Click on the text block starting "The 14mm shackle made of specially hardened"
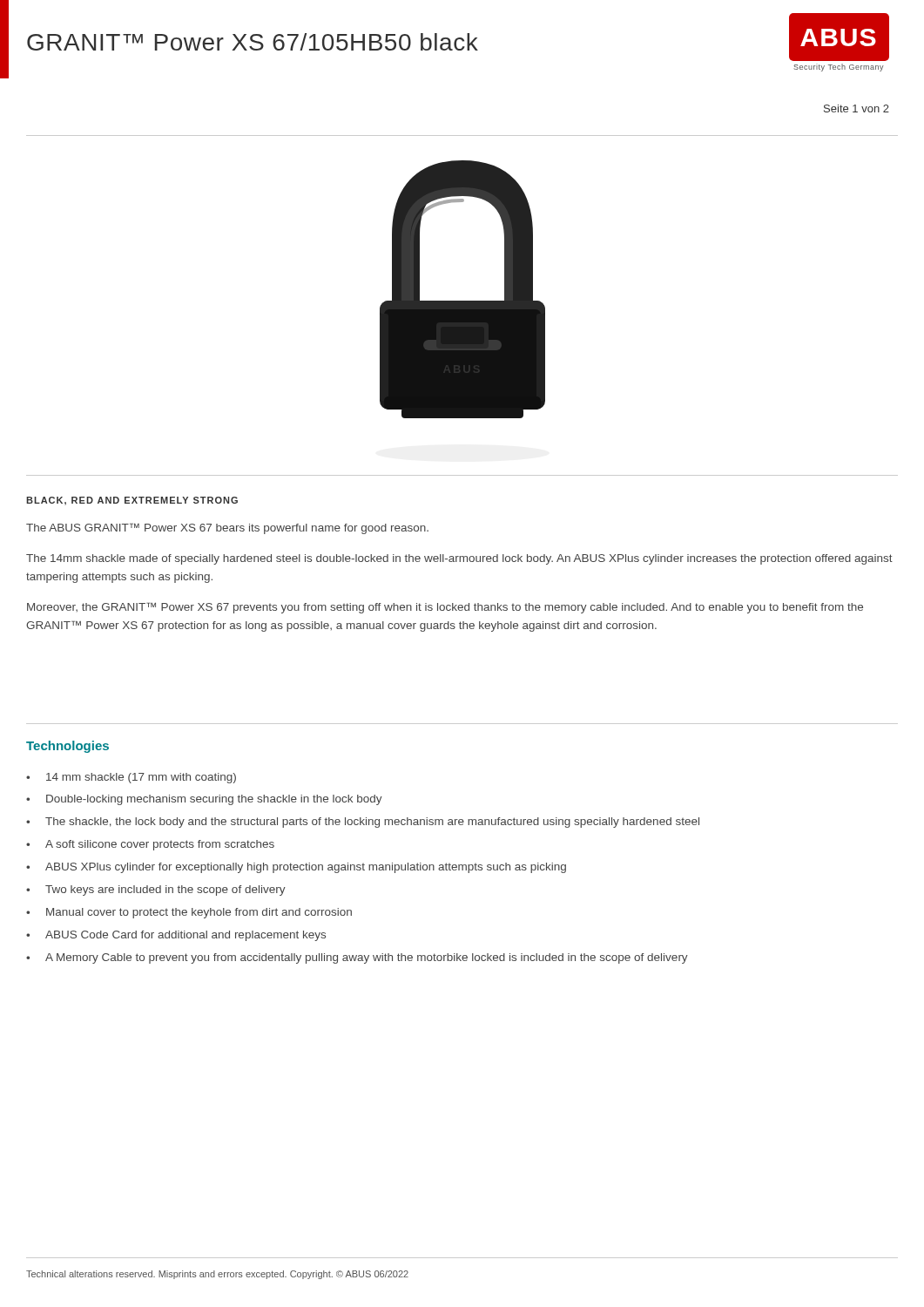Image resolution: width=924 pixels, height=1307 pixels. [x=462, y=568]
